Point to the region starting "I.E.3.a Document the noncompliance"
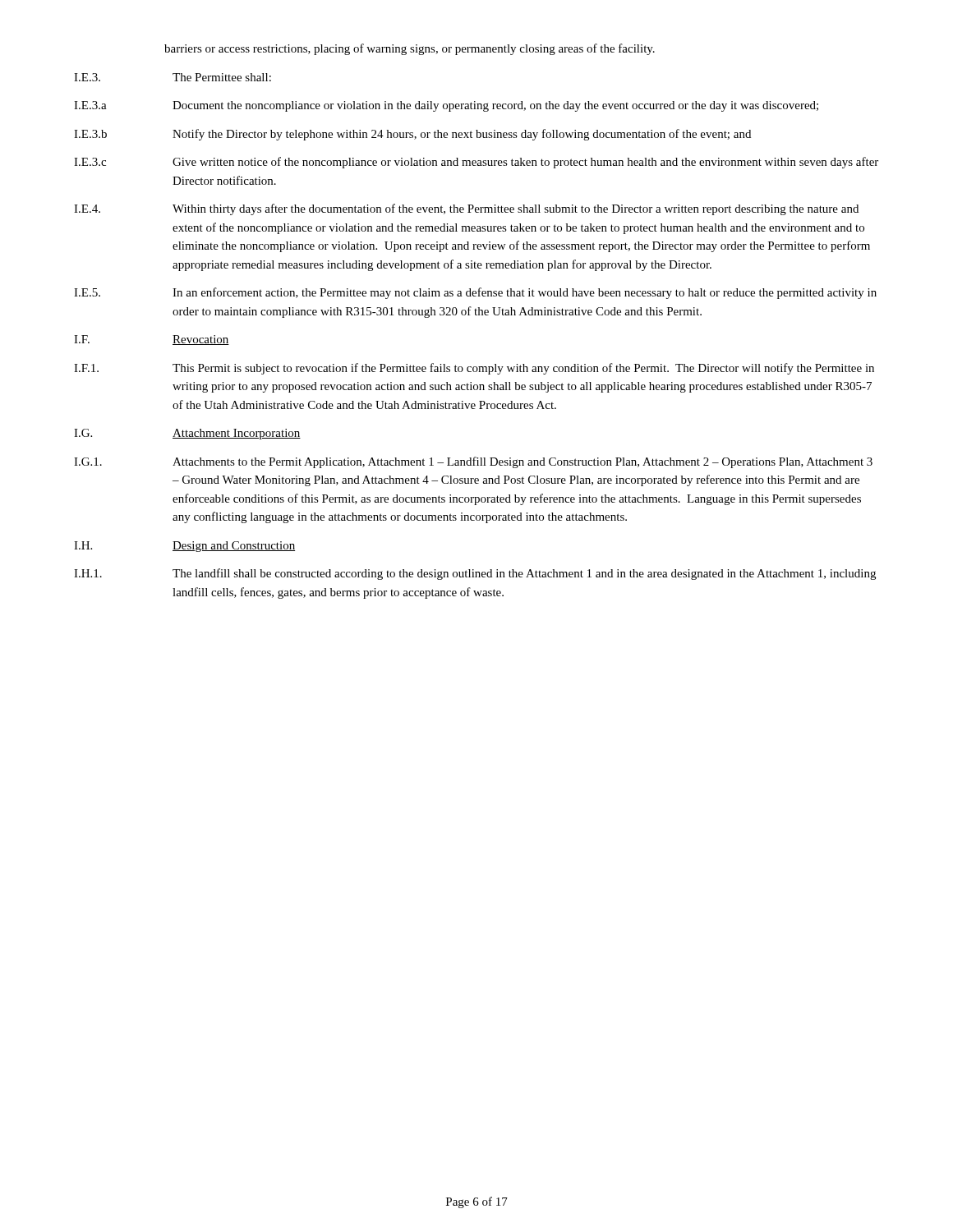Viewport: 953px width, 1232px height. pyautogui.click(x=476, y=105)
